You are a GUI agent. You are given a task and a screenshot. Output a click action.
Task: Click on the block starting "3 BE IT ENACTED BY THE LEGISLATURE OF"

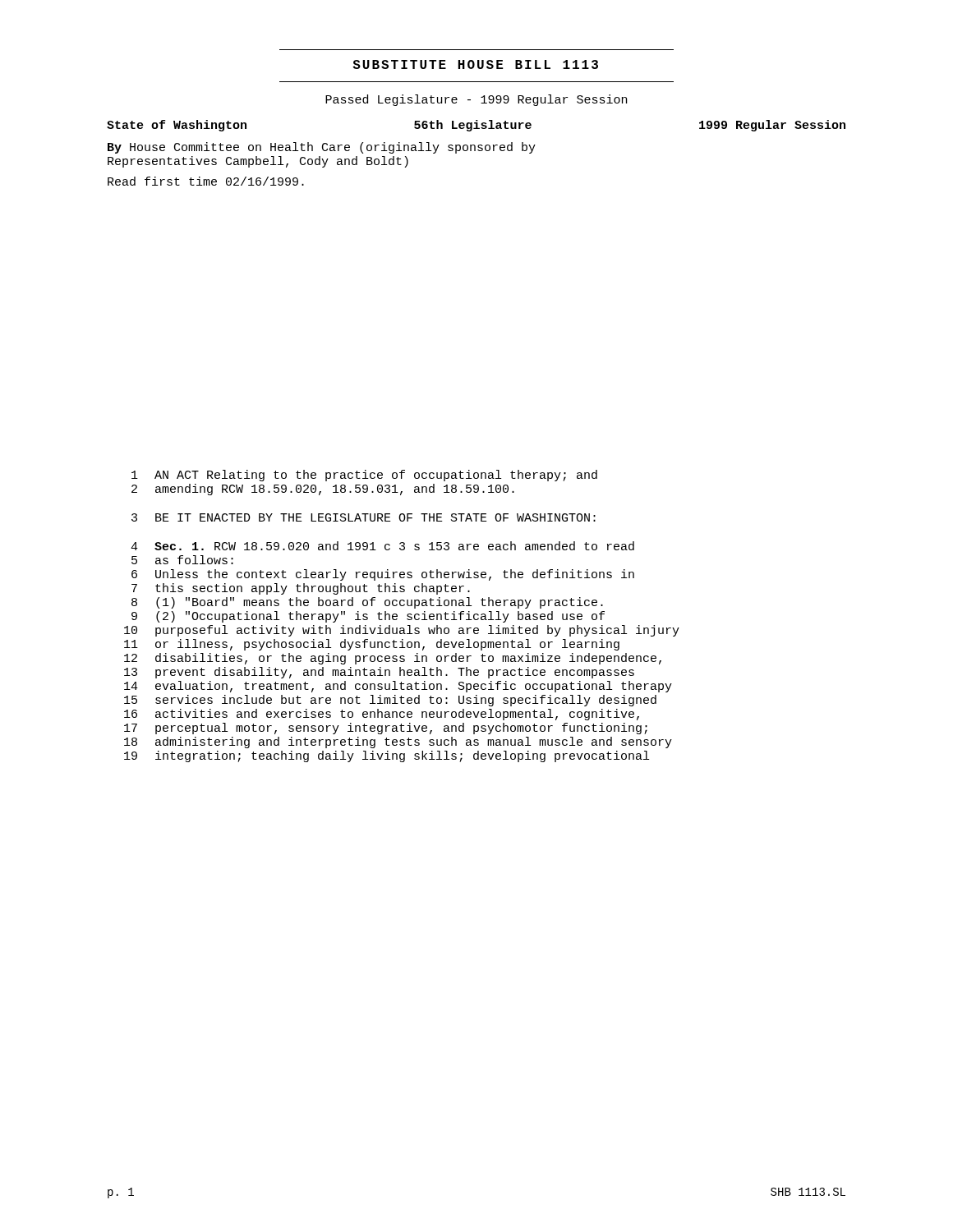pos(476,519)
